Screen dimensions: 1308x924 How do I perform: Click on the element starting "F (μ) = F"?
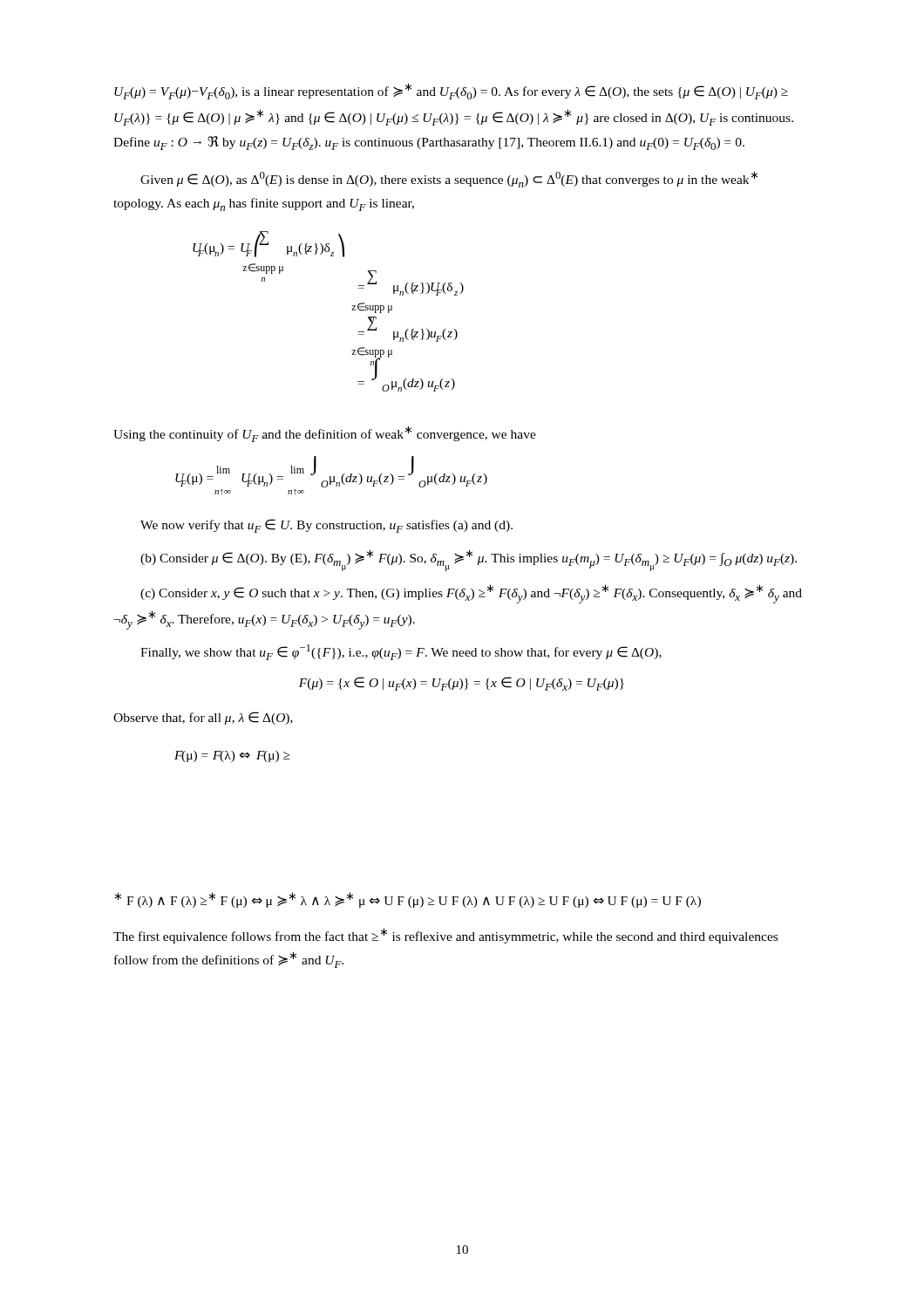coord(232,756)
